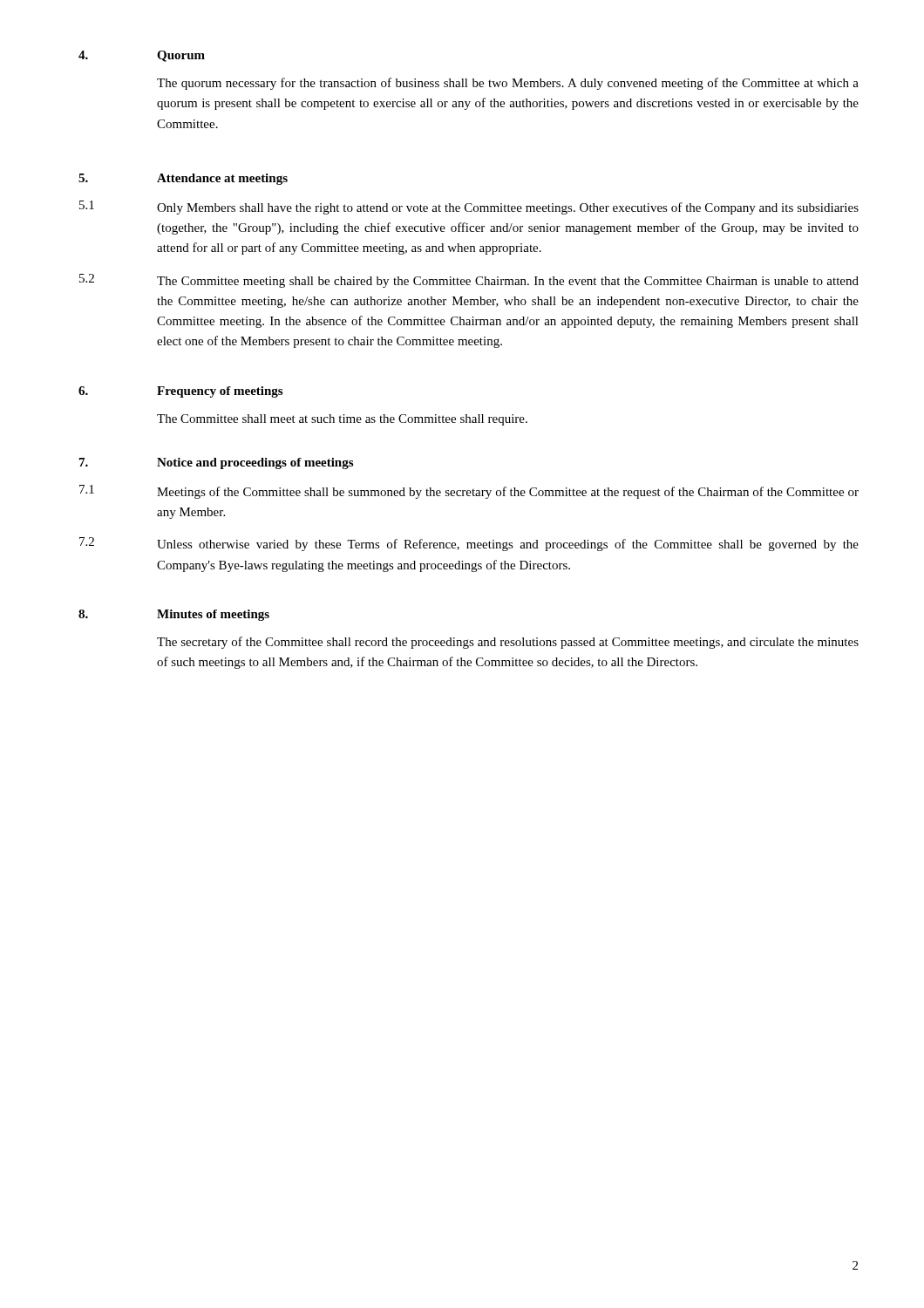Click on the text starting "4. Quorum"

[83, 56]
